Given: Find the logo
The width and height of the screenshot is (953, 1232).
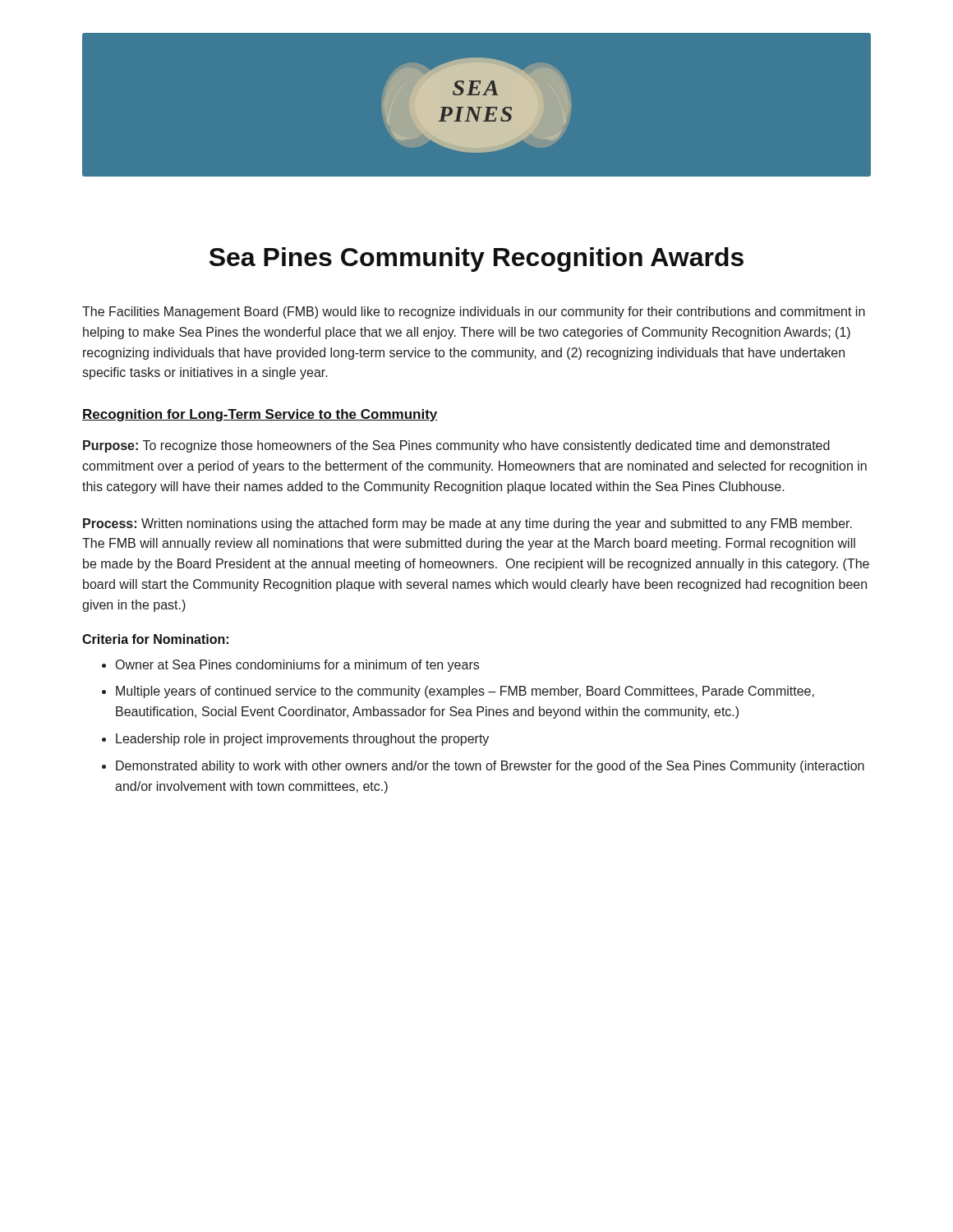Looking at the screenshot, I should coord(476,105).
